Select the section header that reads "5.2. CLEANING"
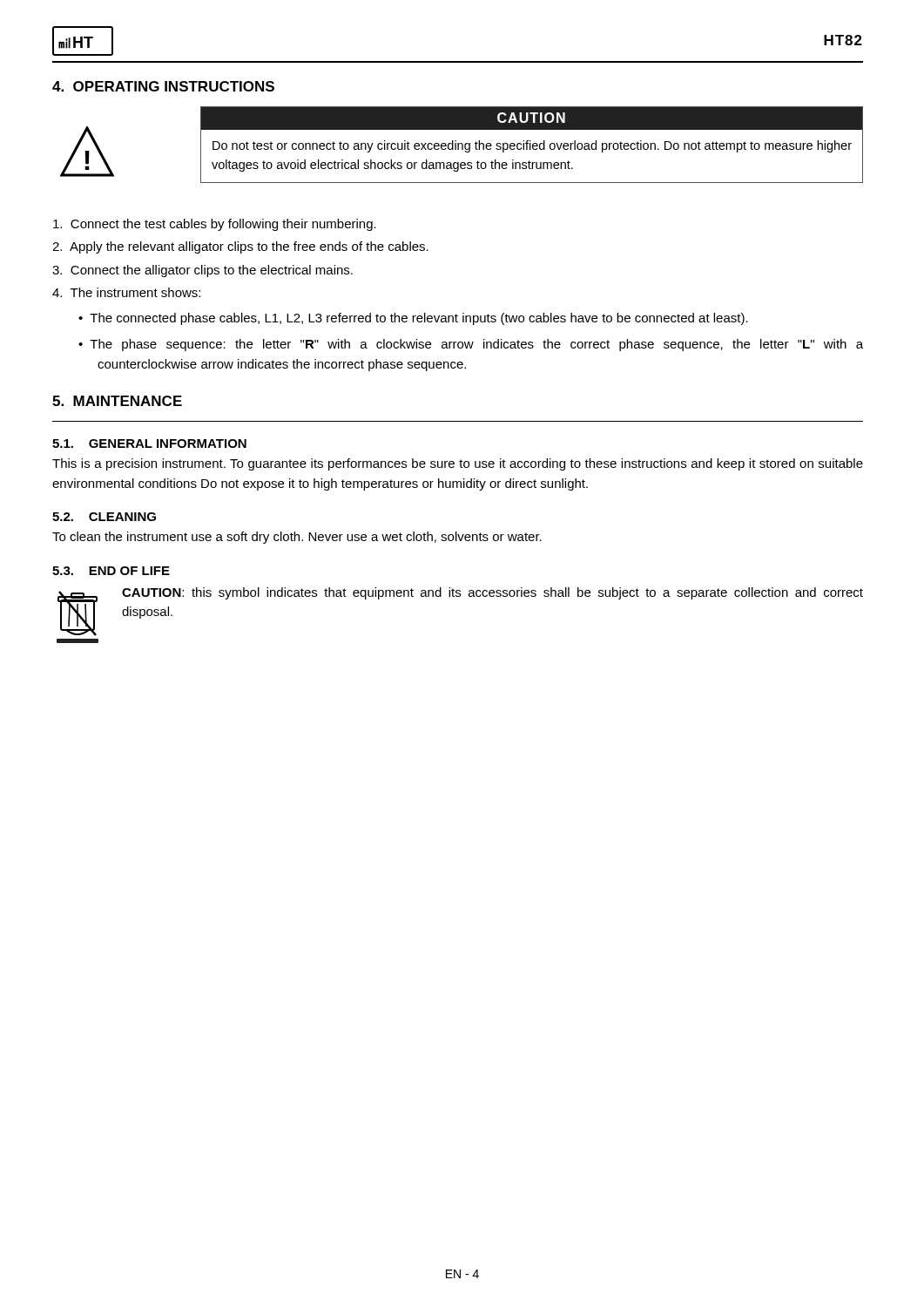 click(x=105, y=516)
